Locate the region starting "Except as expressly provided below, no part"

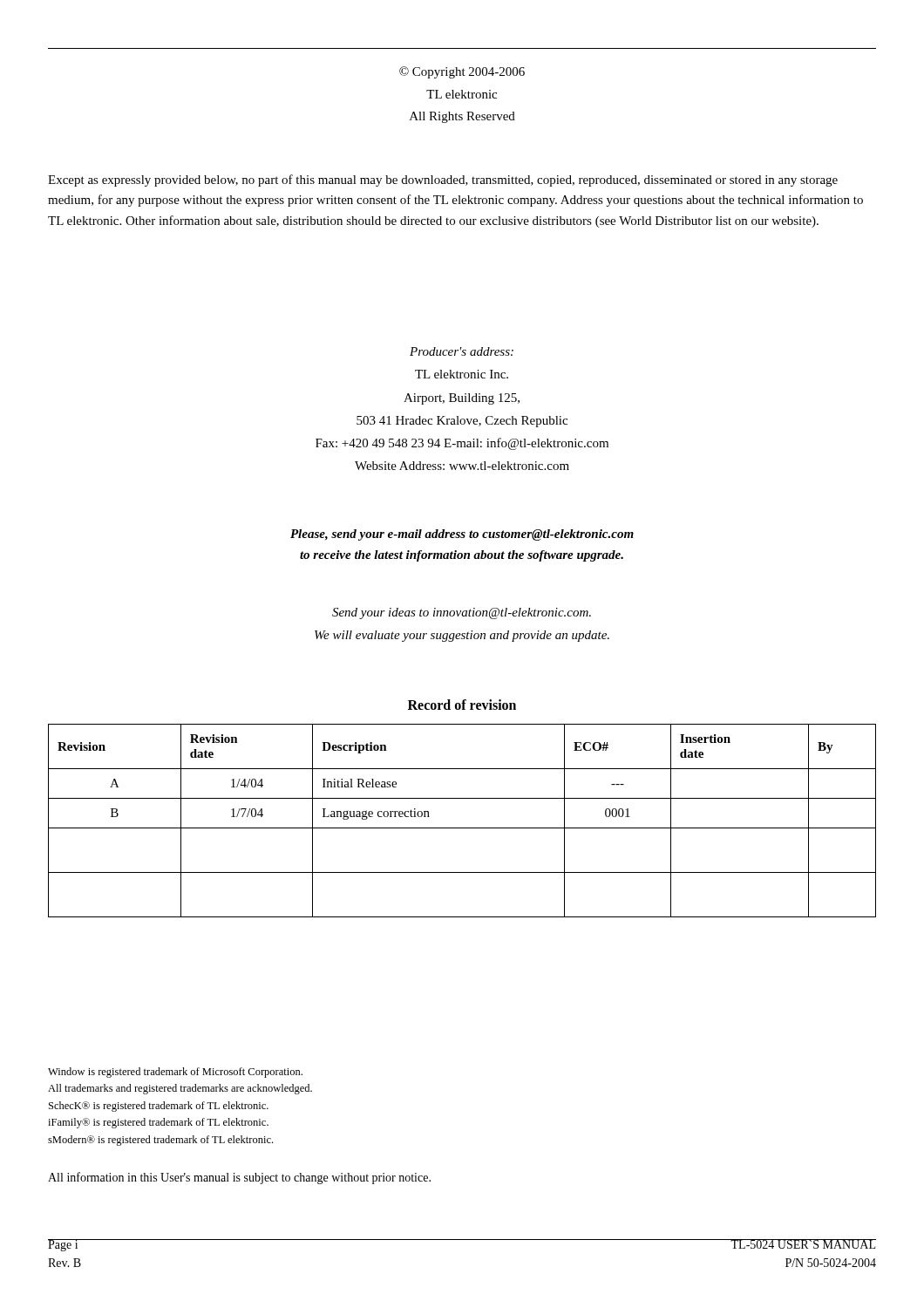coord(456,200)
